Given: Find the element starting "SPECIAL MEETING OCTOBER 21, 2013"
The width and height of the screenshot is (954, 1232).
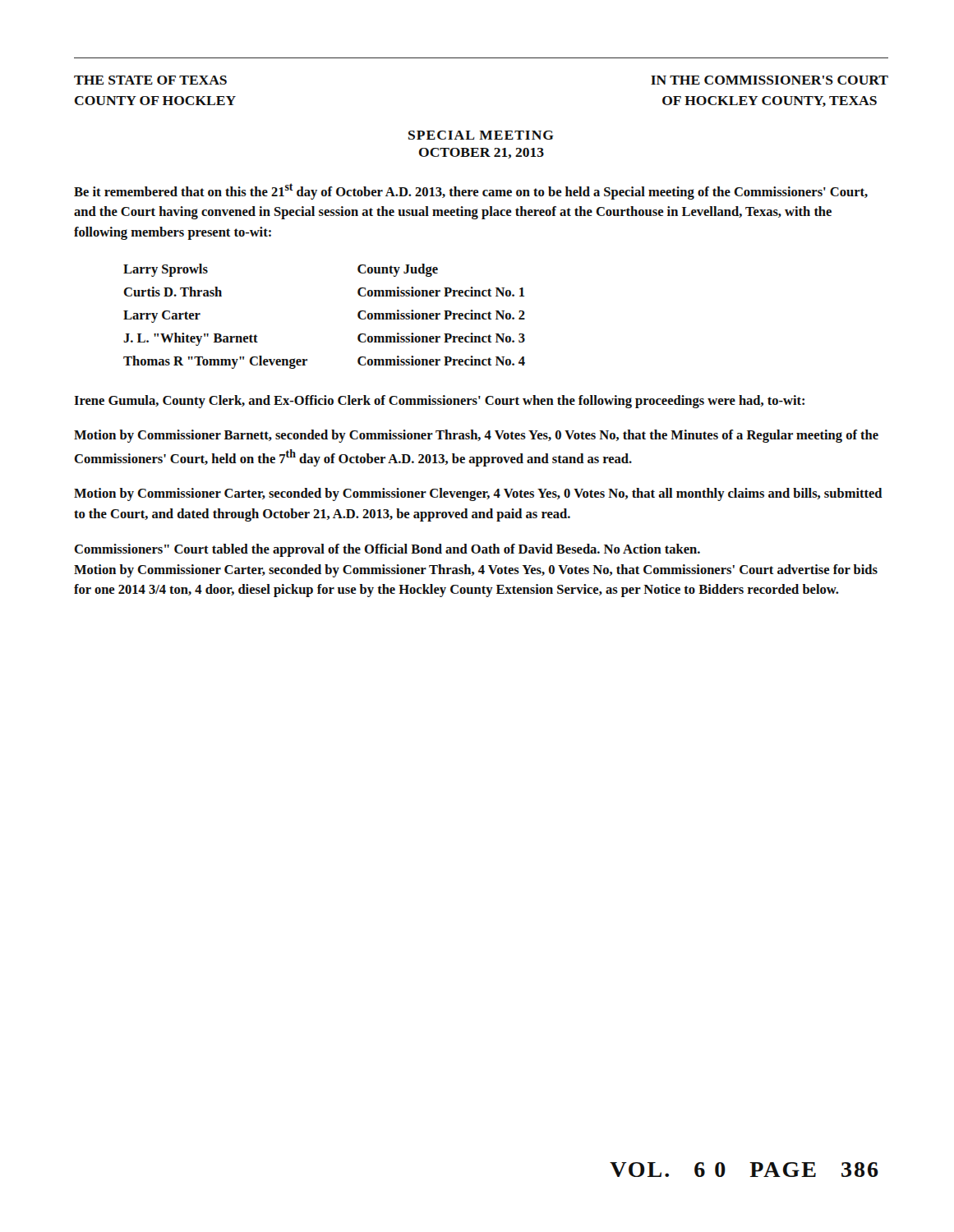Looking at the screenshot, I should 481,144.
